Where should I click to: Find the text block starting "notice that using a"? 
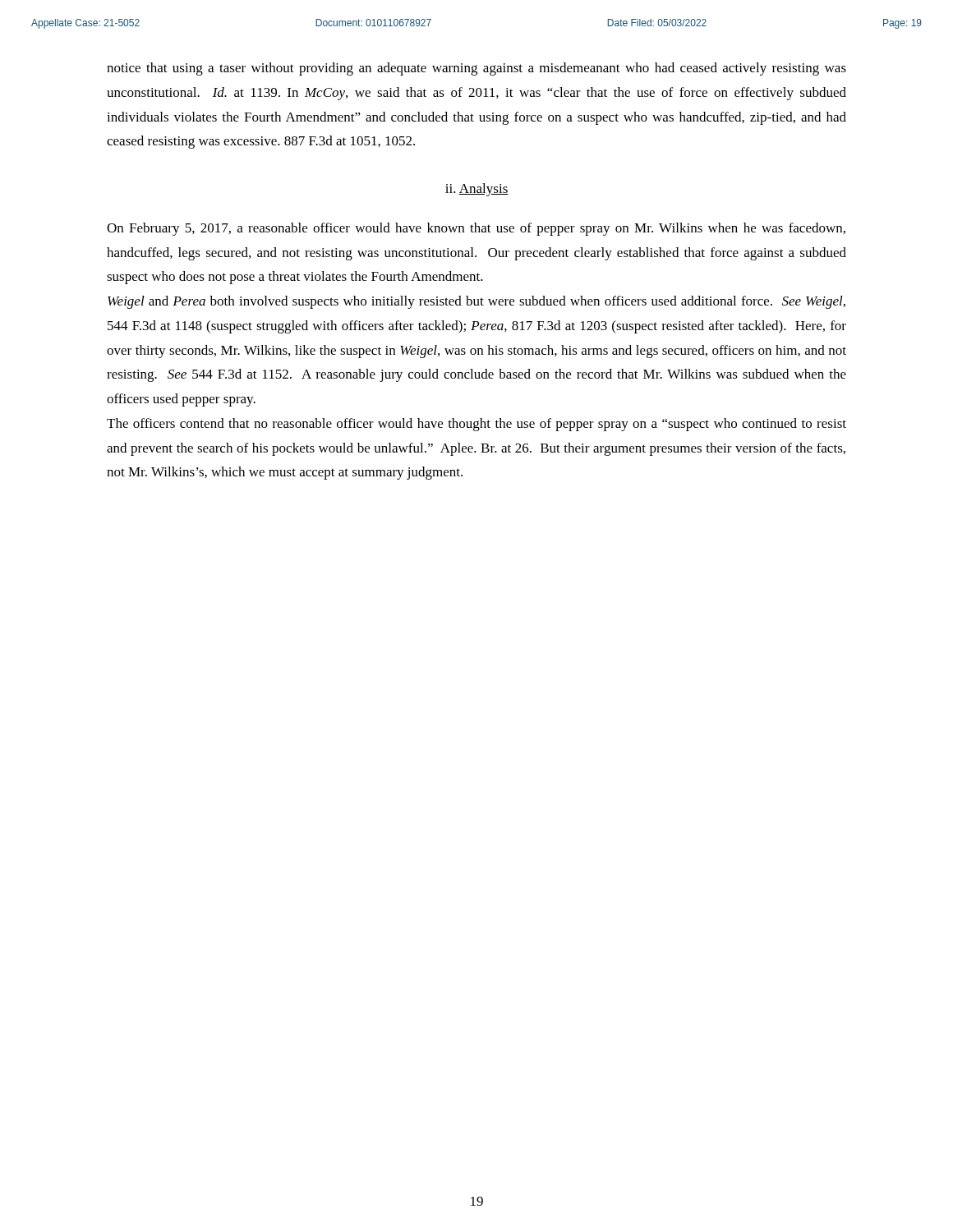point(476,105)
